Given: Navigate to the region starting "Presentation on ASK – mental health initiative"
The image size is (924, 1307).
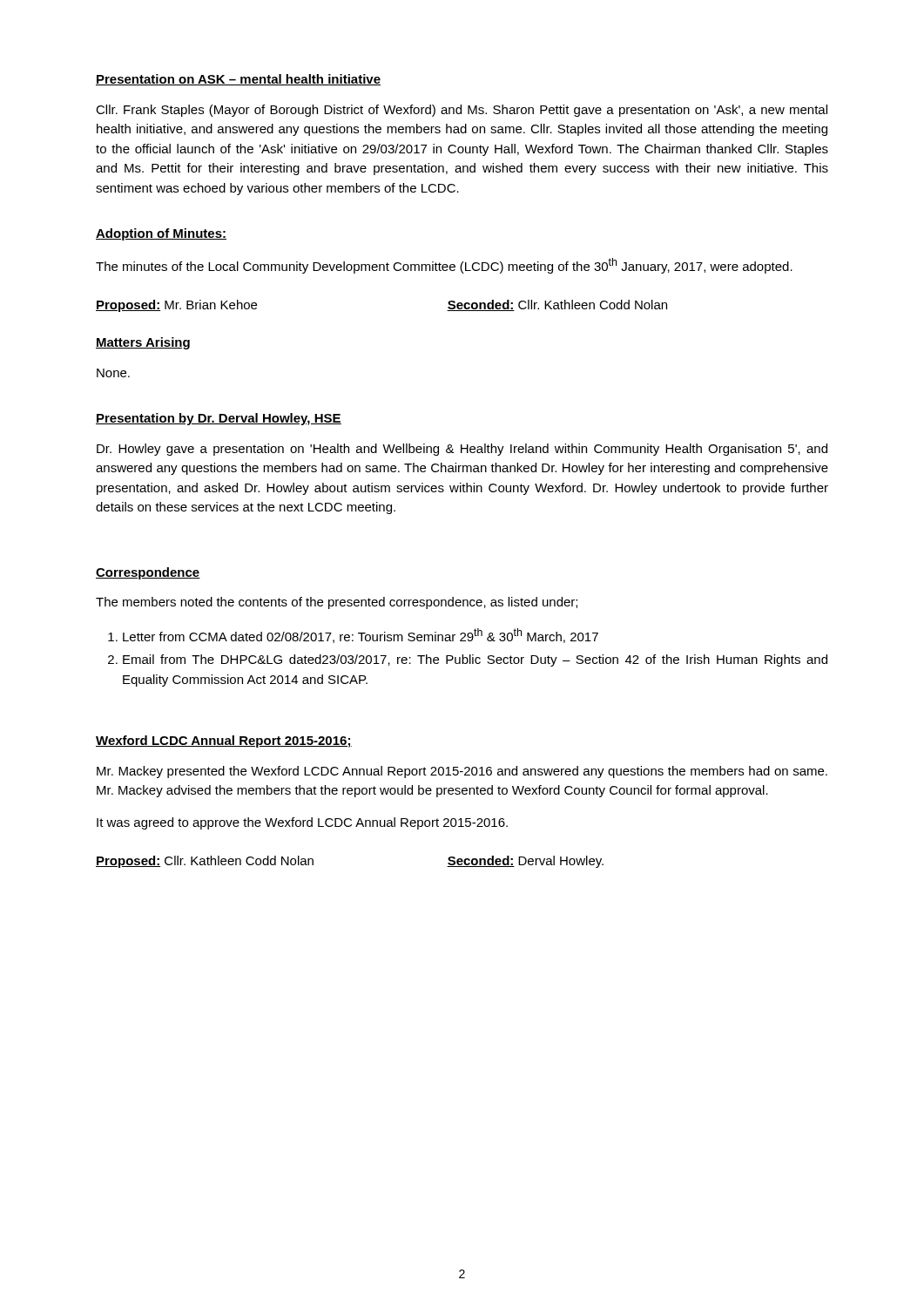Looking at the screenshot, I should pyautogui.click(x=238, y=80).
